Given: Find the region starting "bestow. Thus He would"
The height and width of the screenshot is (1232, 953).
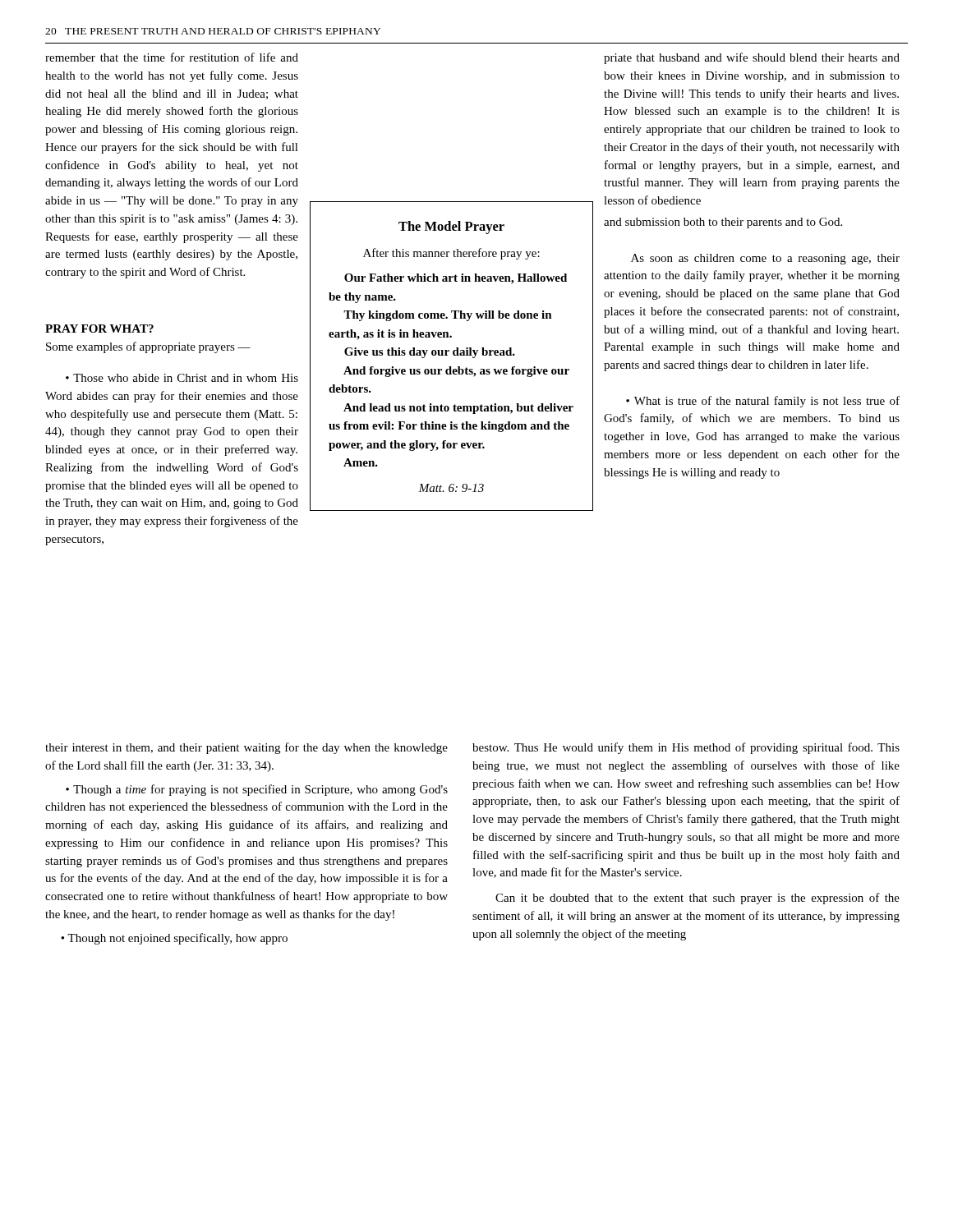Looking at the screenshot, I should coord(686,810).
